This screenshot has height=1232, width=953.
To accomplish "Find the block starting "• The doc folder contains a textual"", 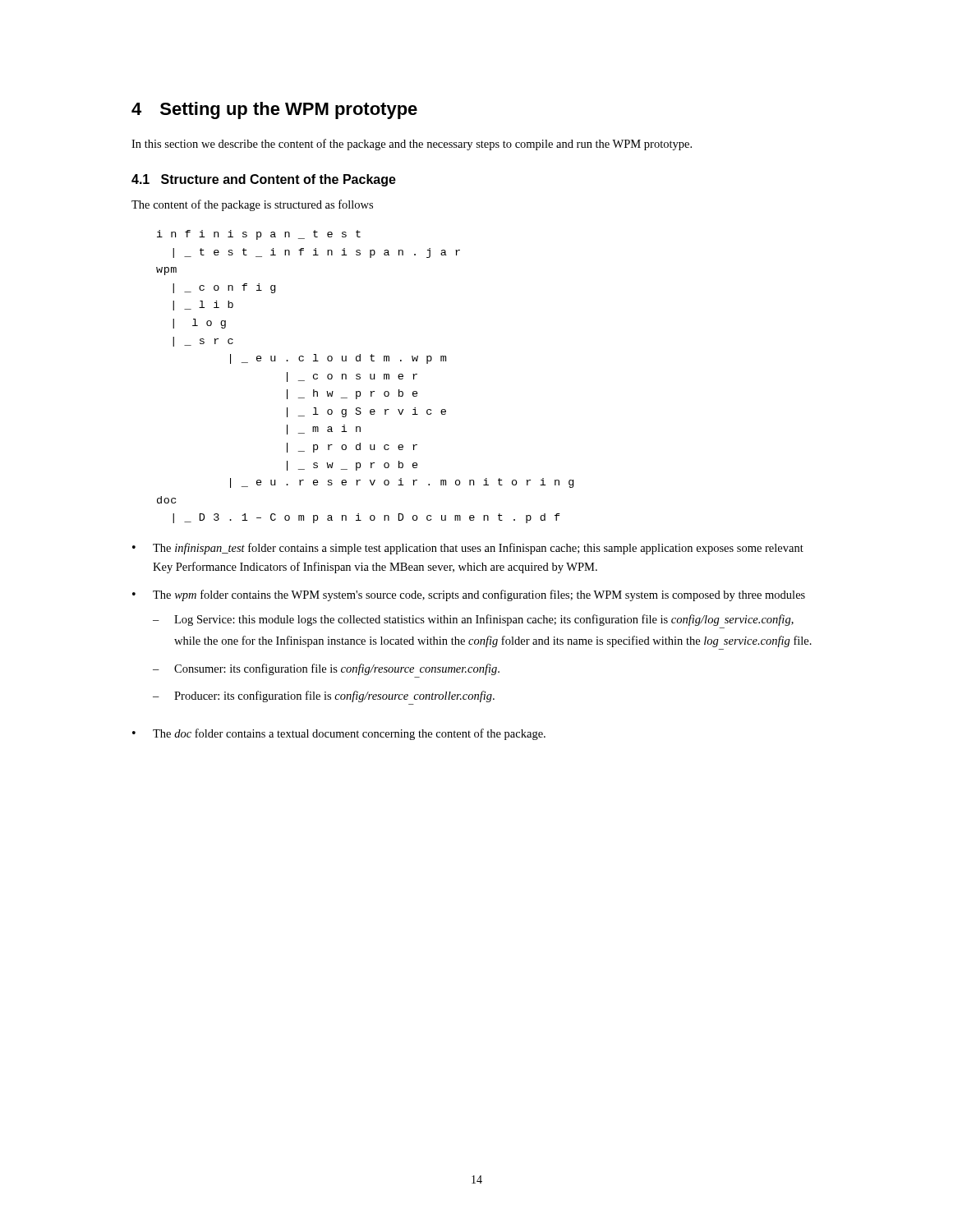I will (476, 734).
